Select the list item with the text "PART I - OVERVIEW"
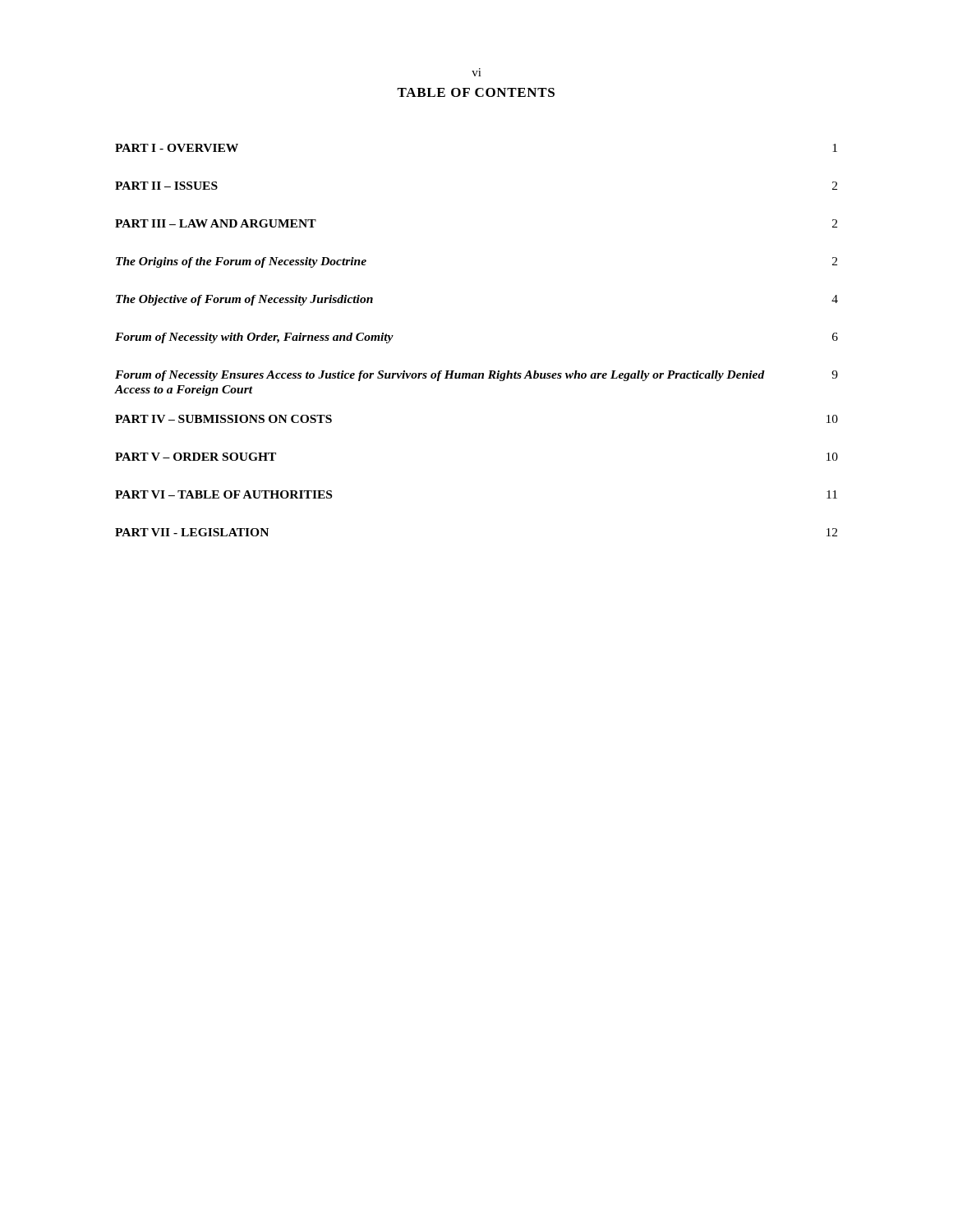 click(x=180, y=147)
